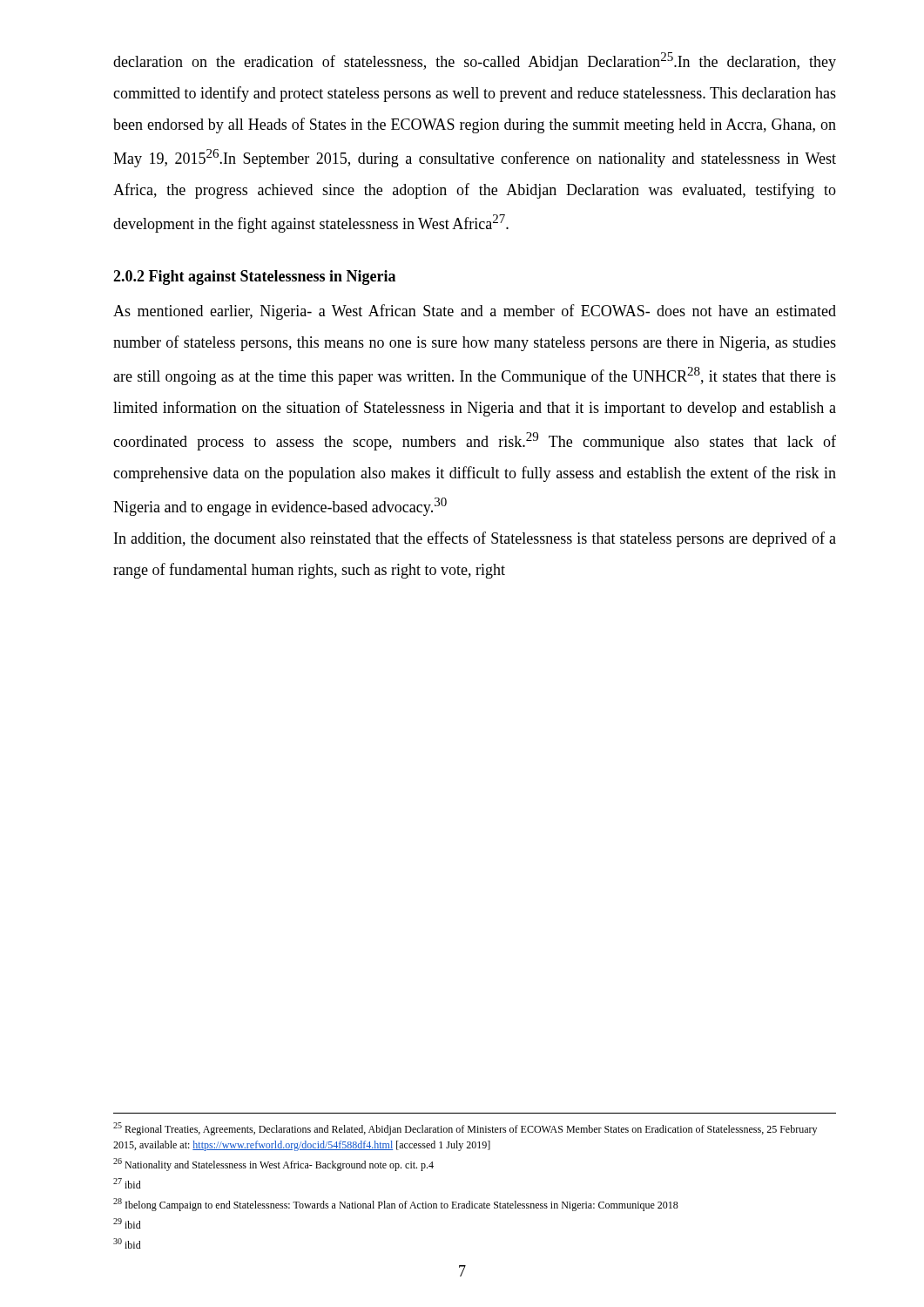Point to the block starting "2.0.2 Fight against Statelessness in Nigeria"
Viewport: 924px width, 1307px height.
254,278
